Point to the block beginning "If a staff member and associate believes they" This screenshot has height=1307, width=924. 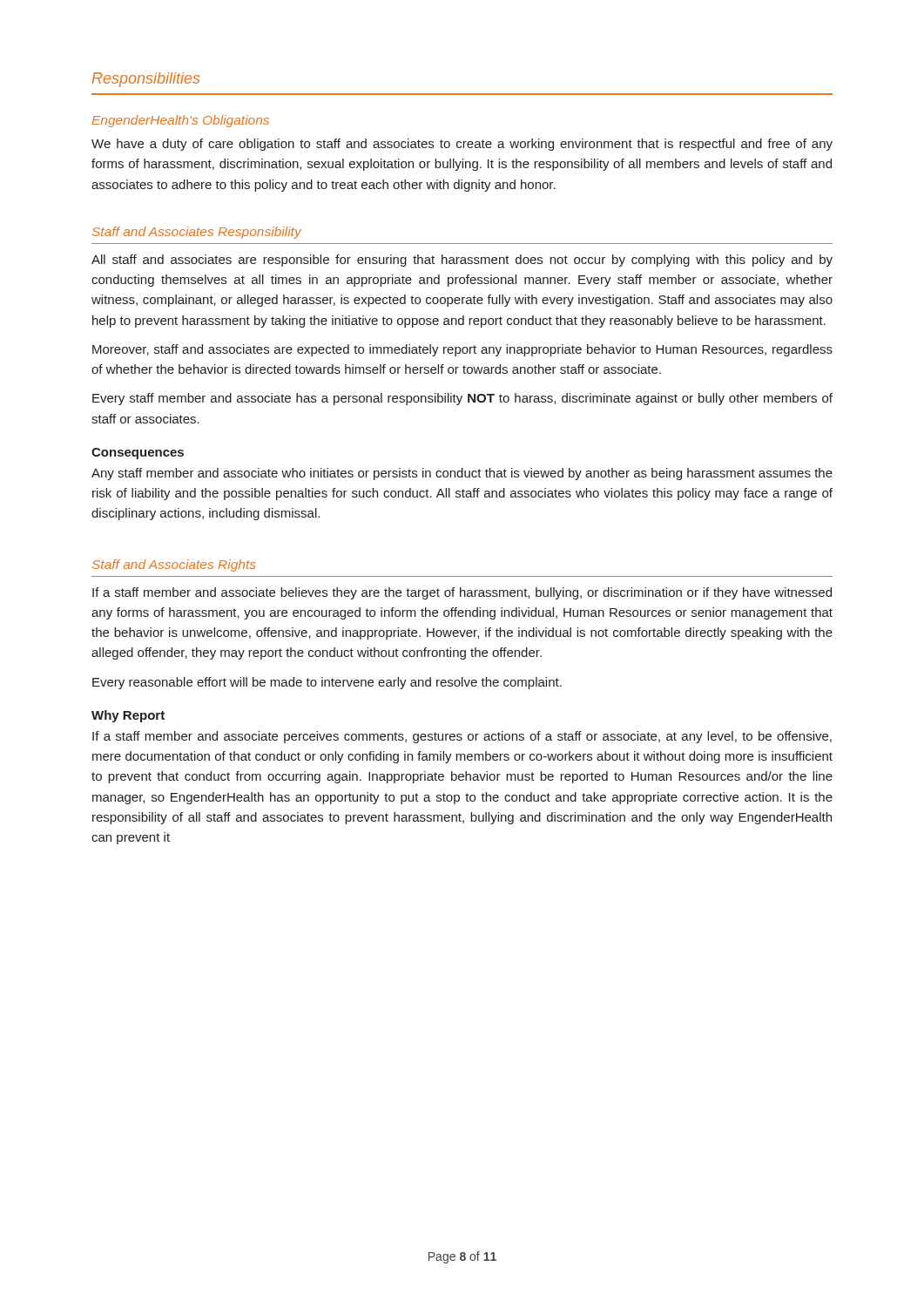pos(462,622)
